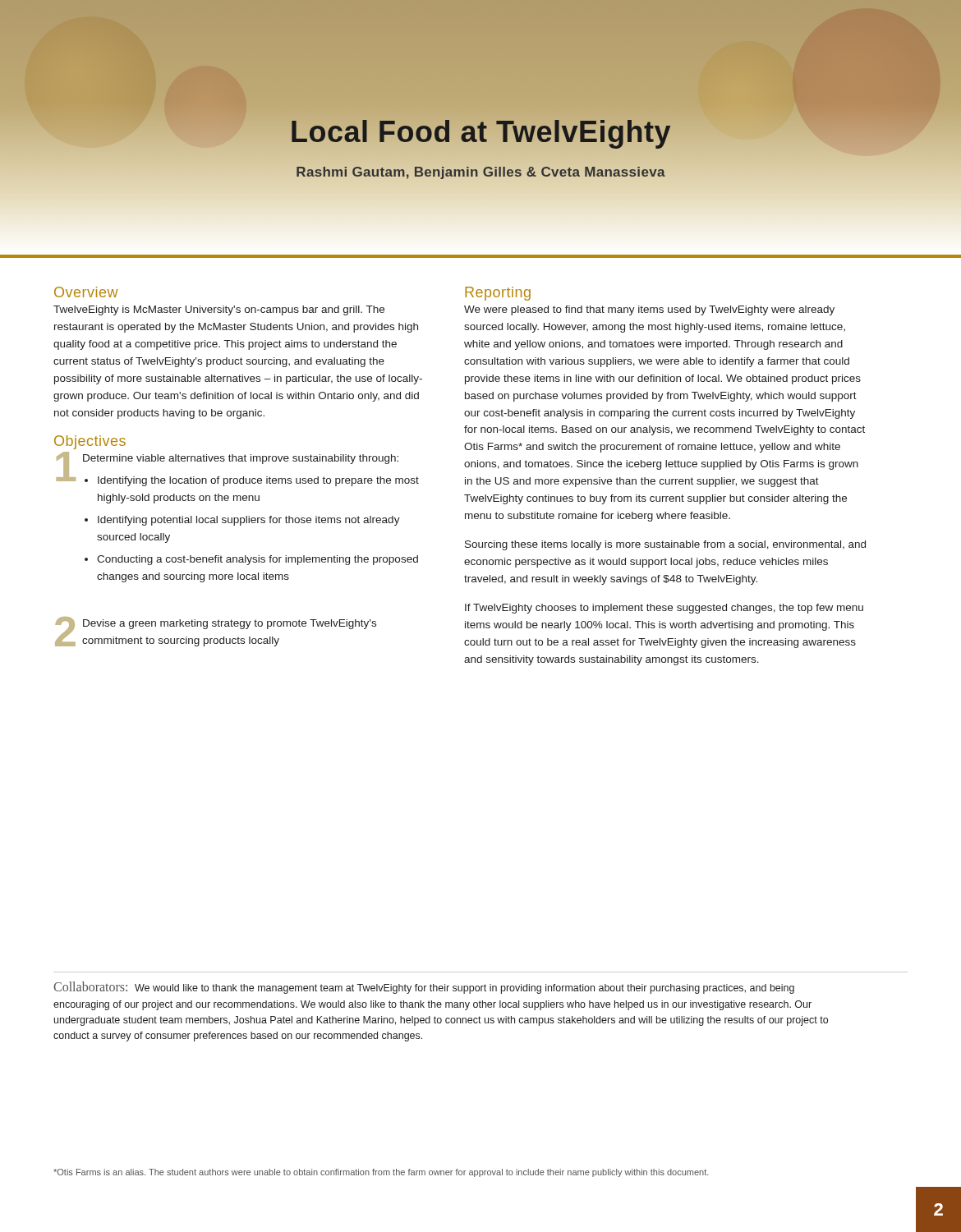Locate the element starting "Sourcing these items locally is more"

point(665,562)
